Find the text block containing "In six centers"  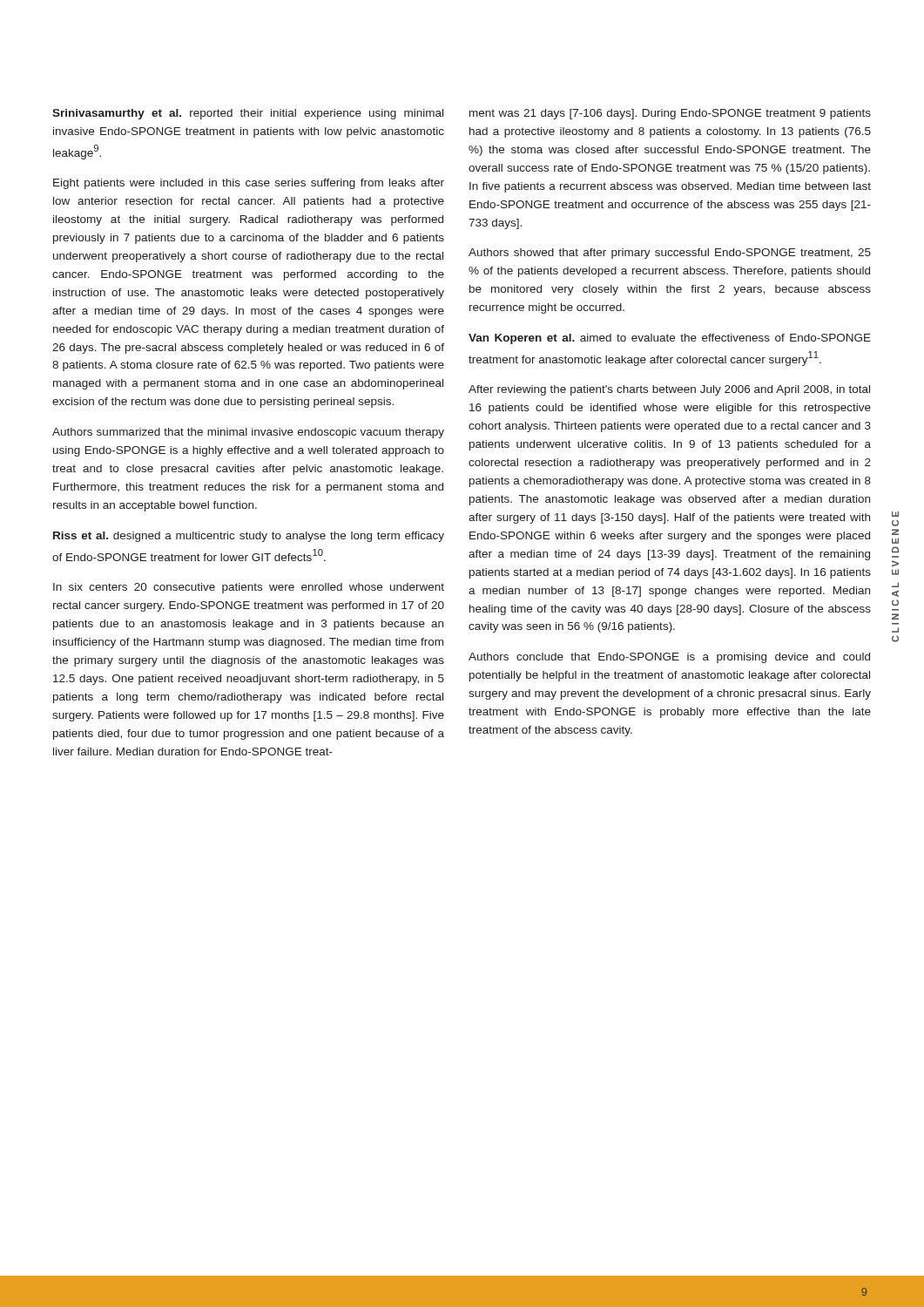(248, 670)
